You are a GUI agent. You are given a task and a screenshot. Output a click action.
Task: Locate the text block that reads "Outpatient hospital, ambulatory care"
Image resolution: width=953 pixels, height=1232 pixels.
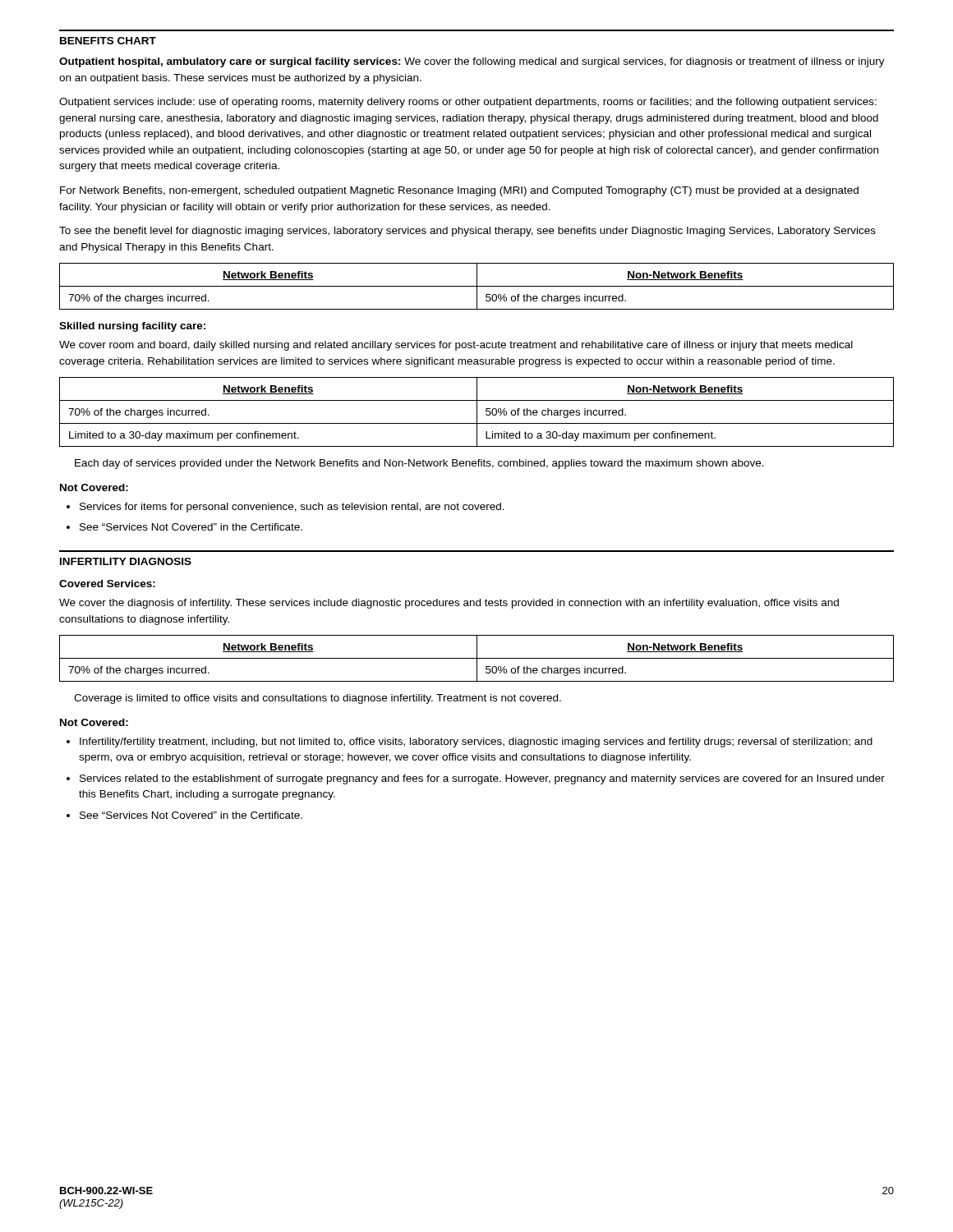(x=476, y=69)
